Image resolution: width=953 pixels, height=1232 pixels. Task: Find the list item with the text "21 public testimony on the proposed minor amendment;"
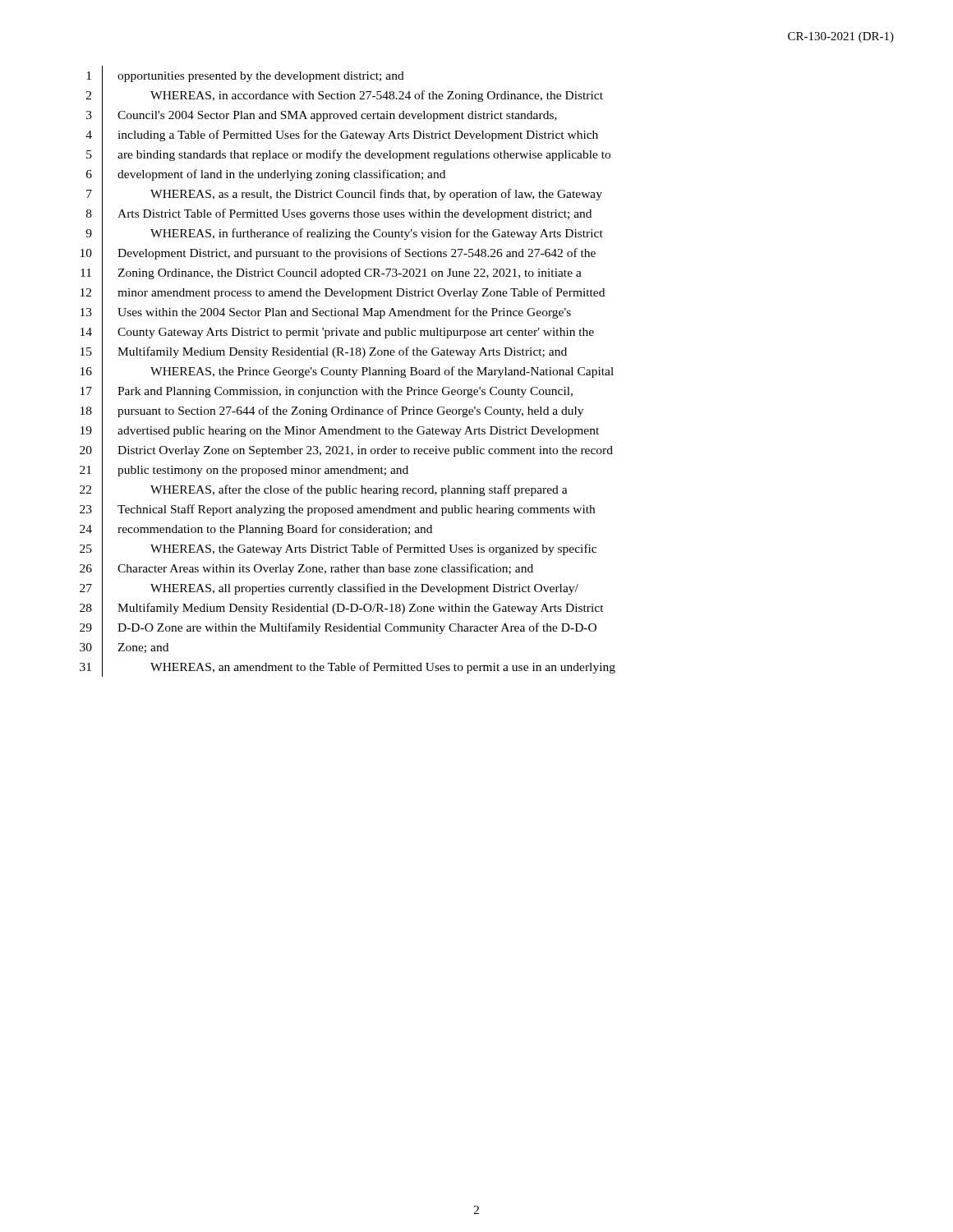click(244, 470)
